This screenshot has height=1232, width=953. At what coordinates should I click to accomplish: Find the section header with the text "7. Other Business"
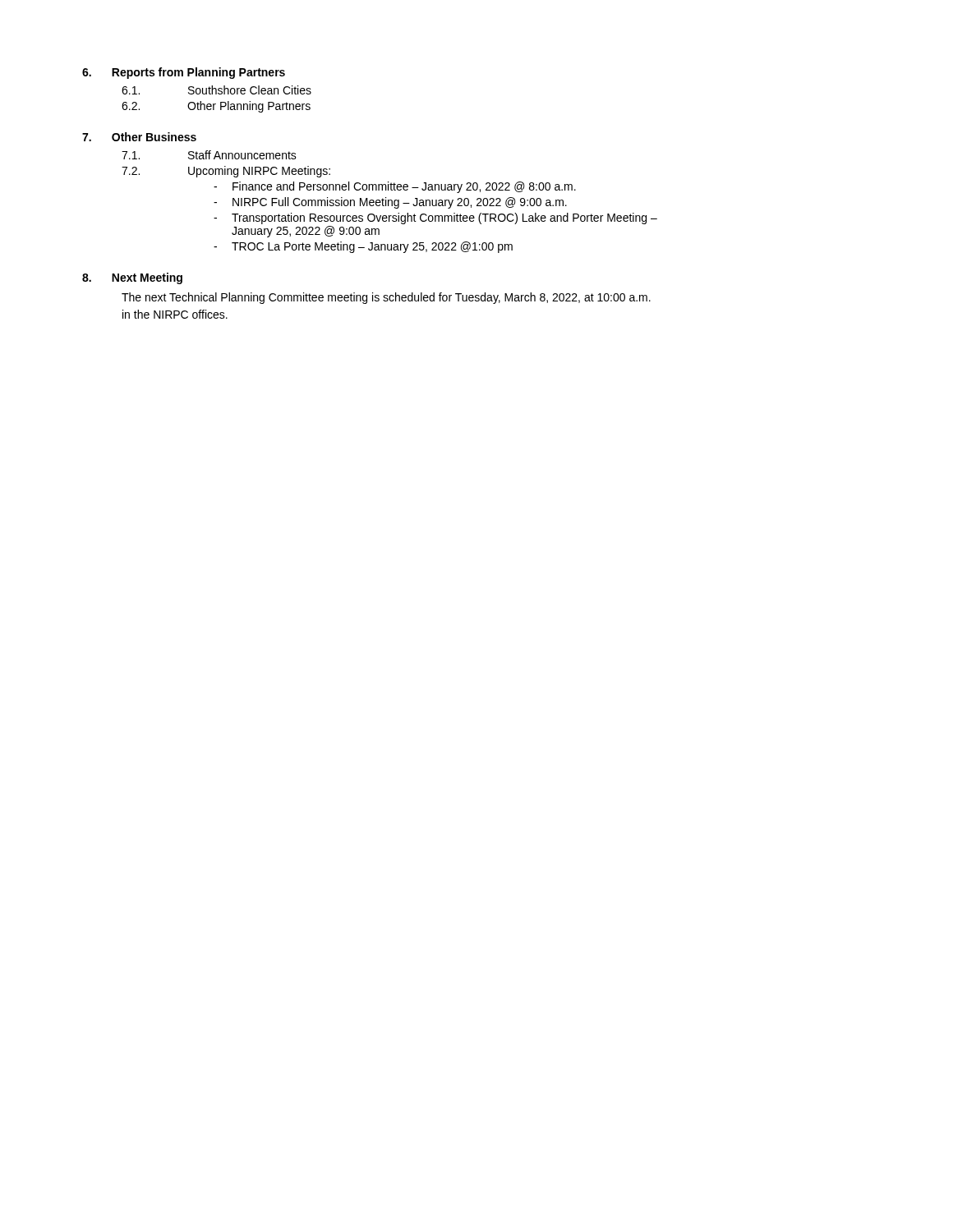coord(139,137)
